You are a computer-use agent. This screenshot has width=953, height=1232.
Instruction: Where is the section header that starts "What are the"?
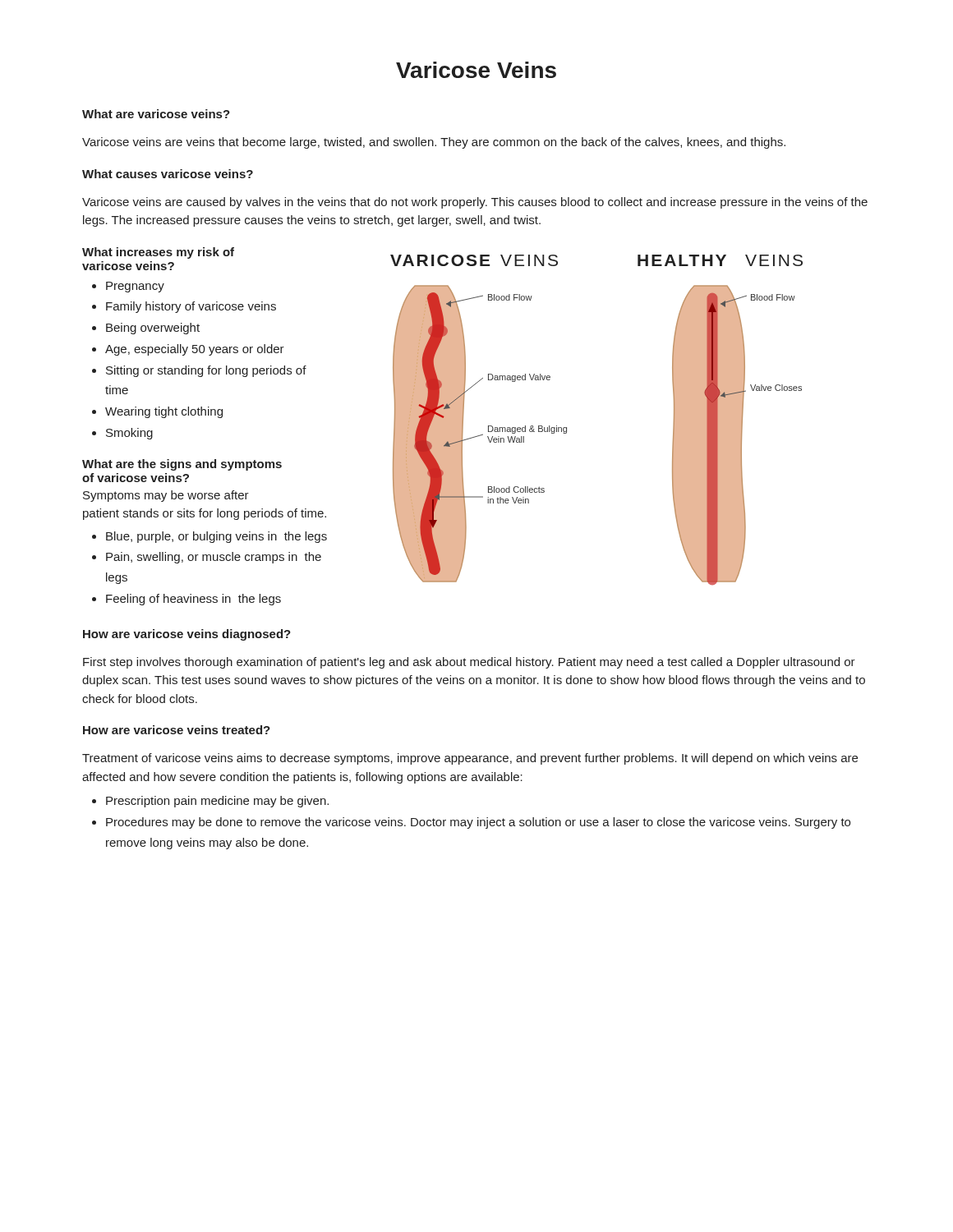point(205,470)
